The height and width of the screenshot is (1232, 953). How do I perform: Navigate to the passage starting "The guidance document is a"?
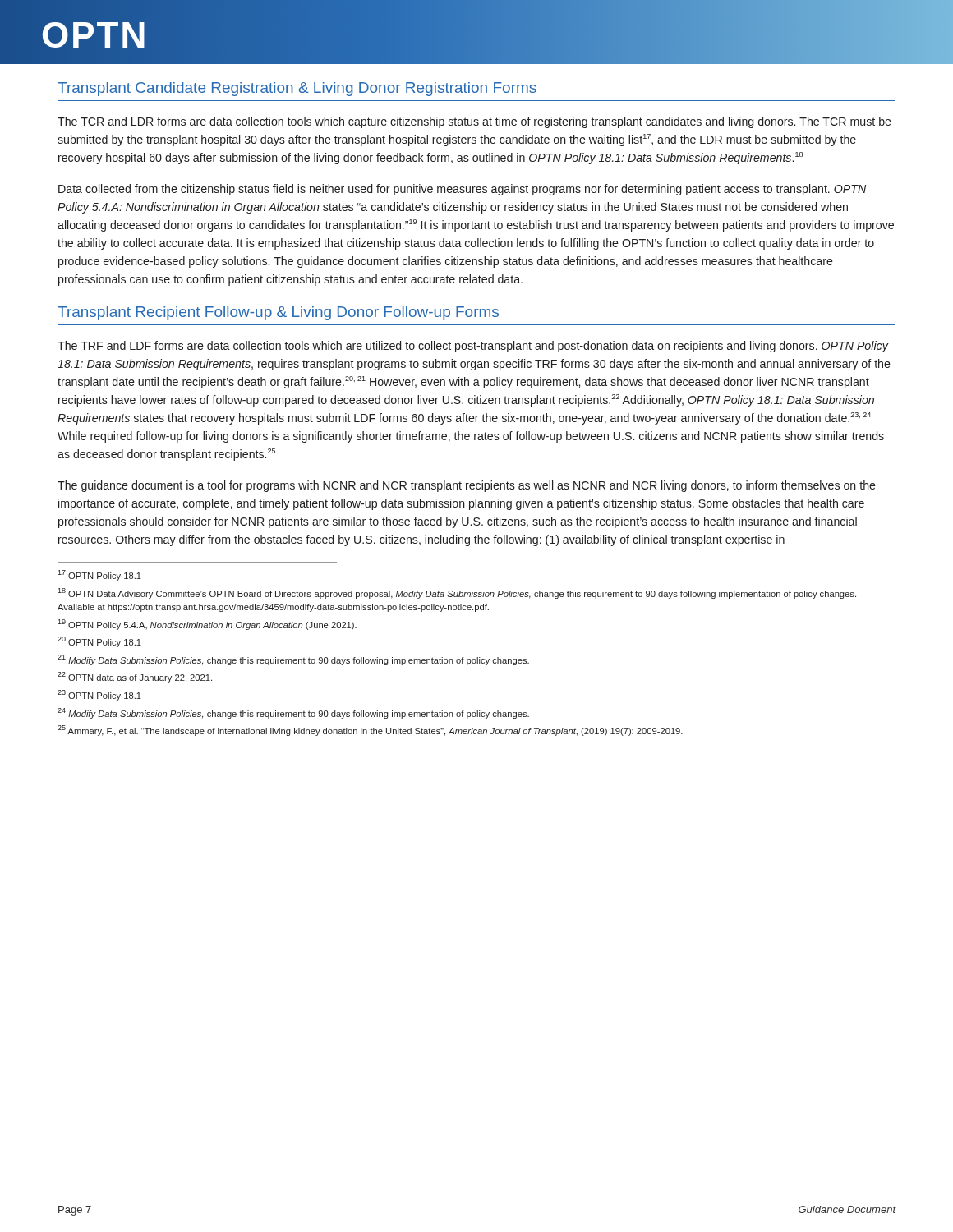(x=467, y=513)
